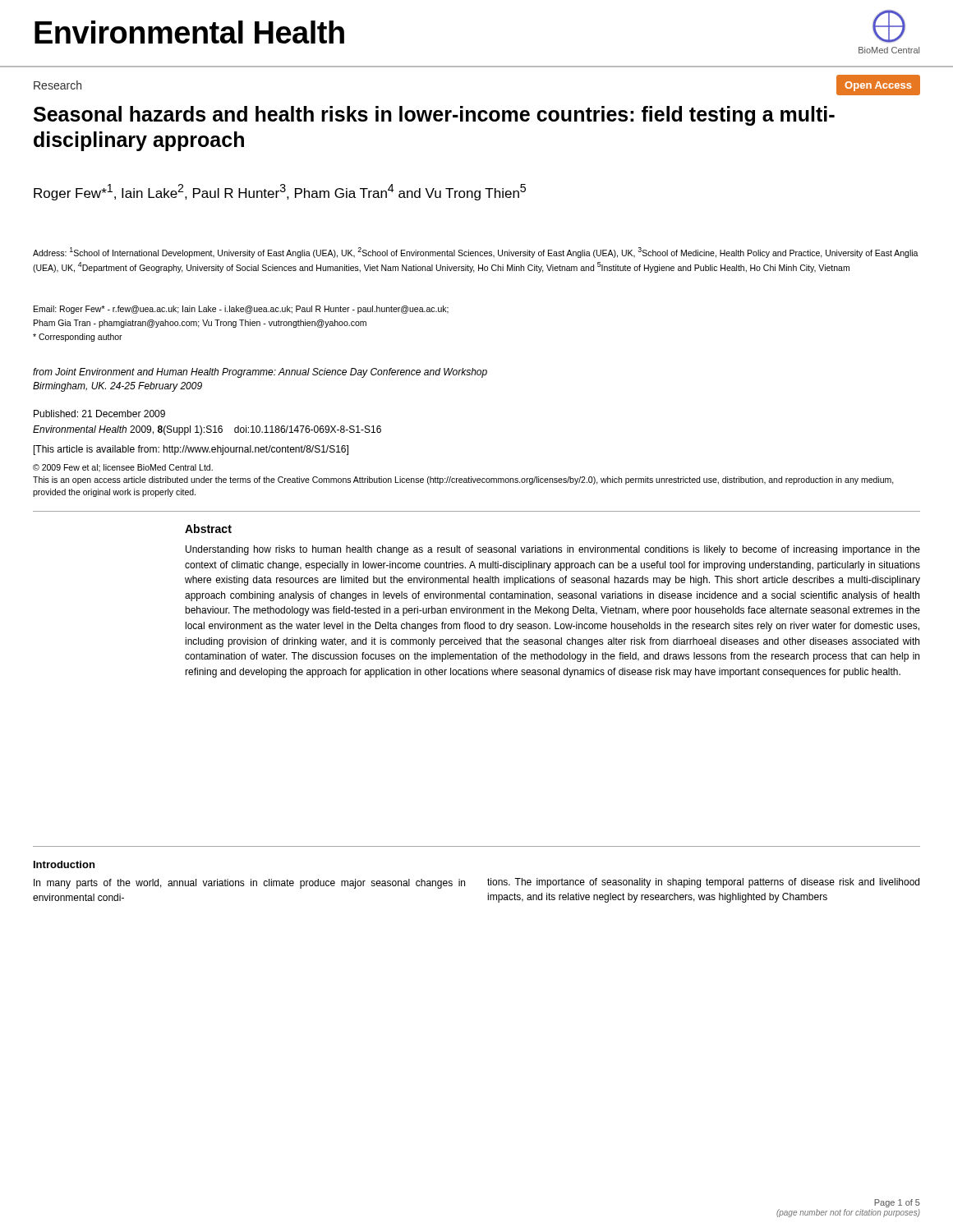Navigate to the text starting "Published: 21 December 2009"

[99, 414]
